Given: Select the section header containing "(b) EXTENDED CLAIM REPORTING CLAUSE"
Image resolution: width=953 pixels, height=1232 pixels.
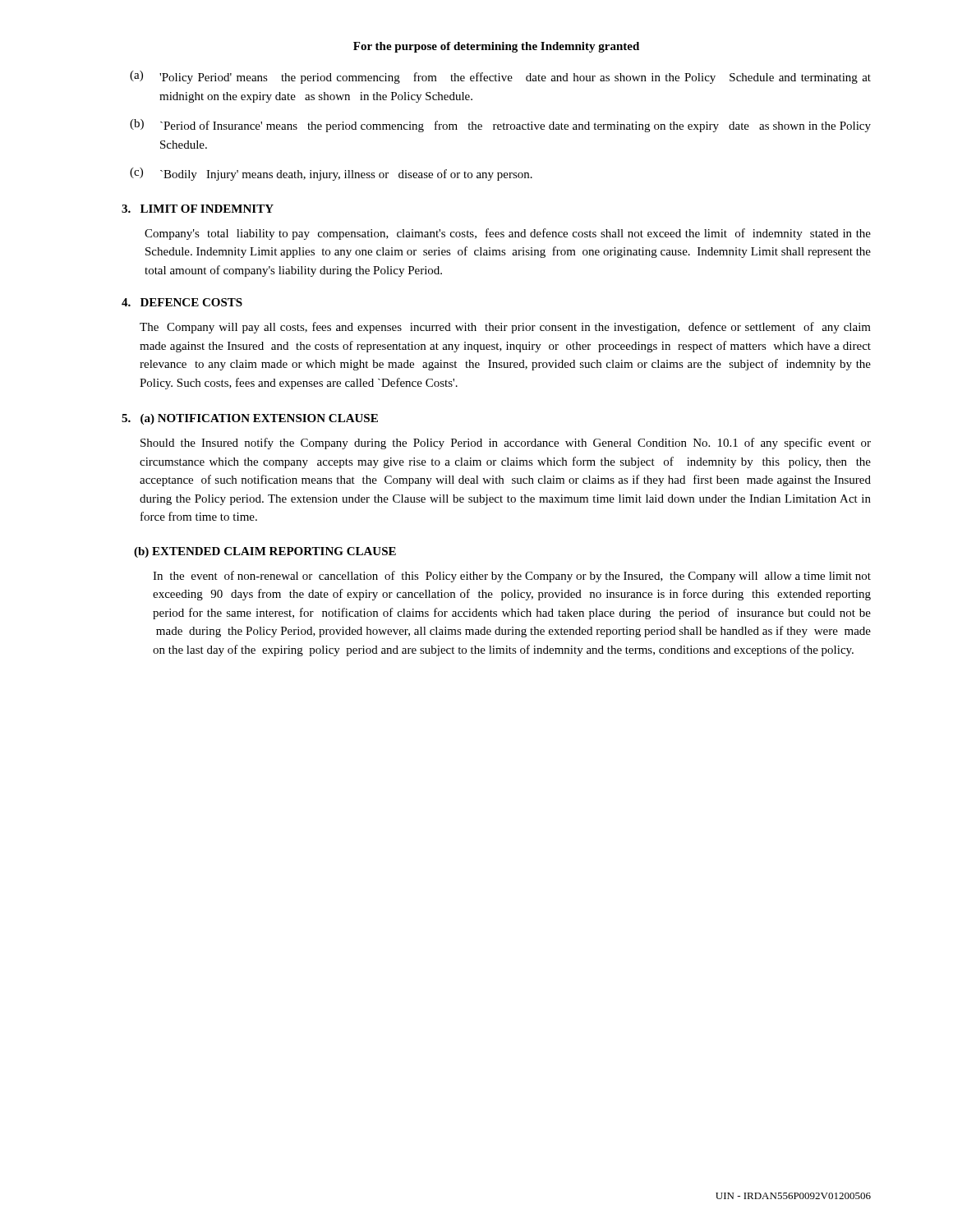Looking at the screenshot, I should point(259,551).
